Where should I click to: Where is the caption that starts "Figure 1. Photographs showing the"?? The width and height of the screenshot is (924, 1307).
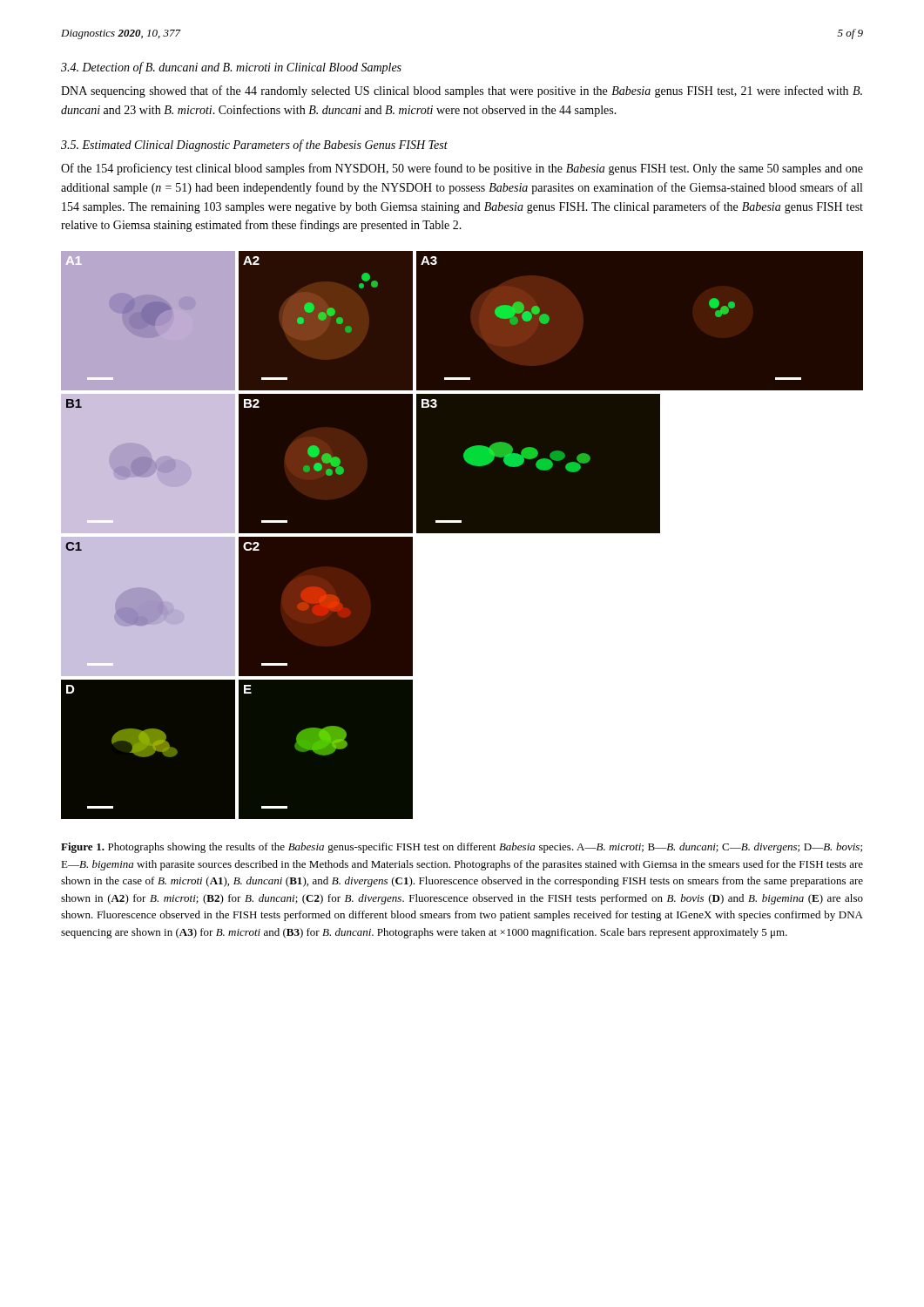tap(462, 889)
